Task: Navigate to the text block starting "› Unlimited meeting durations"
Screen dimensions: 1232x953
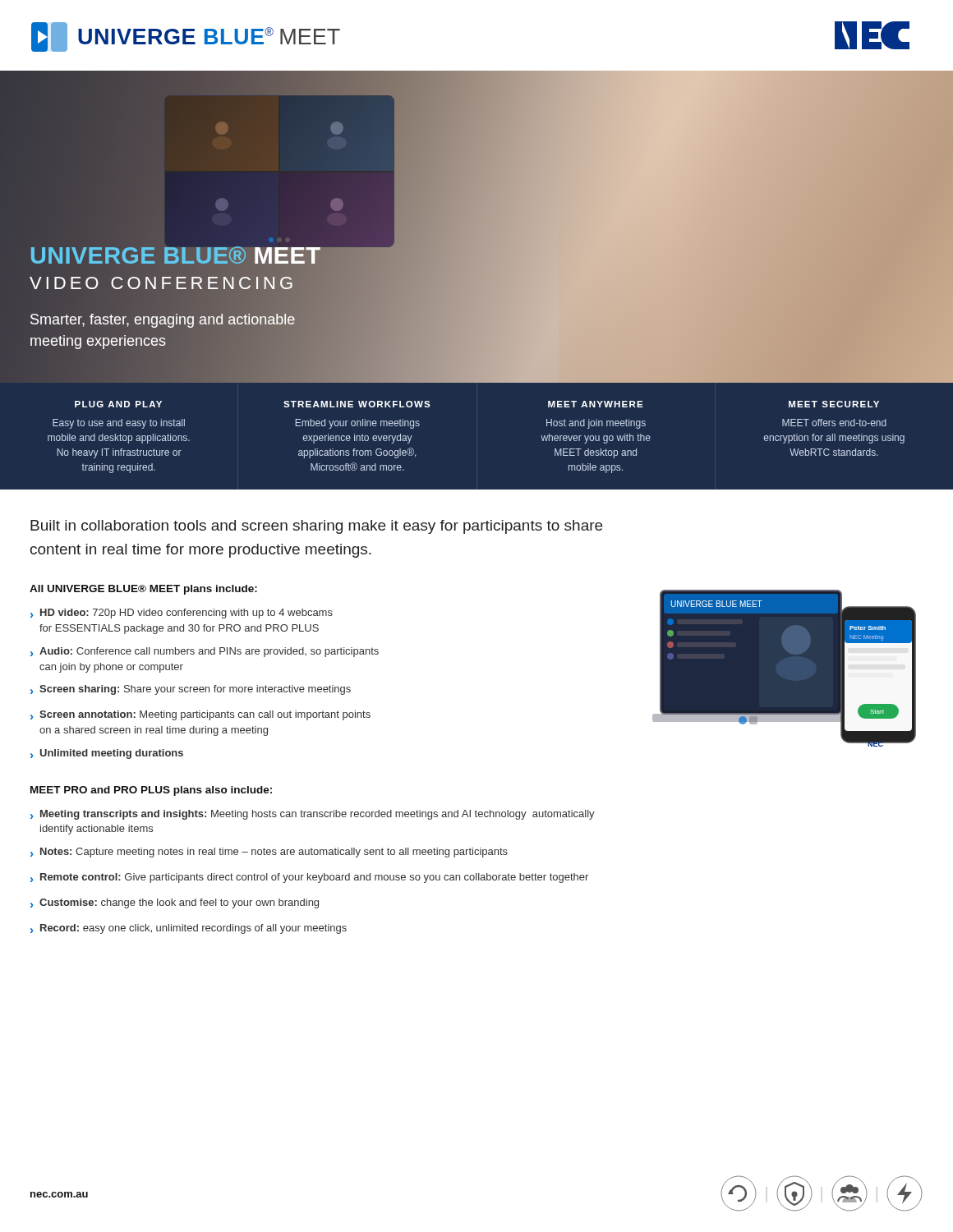Action: [x=107, y=755]
